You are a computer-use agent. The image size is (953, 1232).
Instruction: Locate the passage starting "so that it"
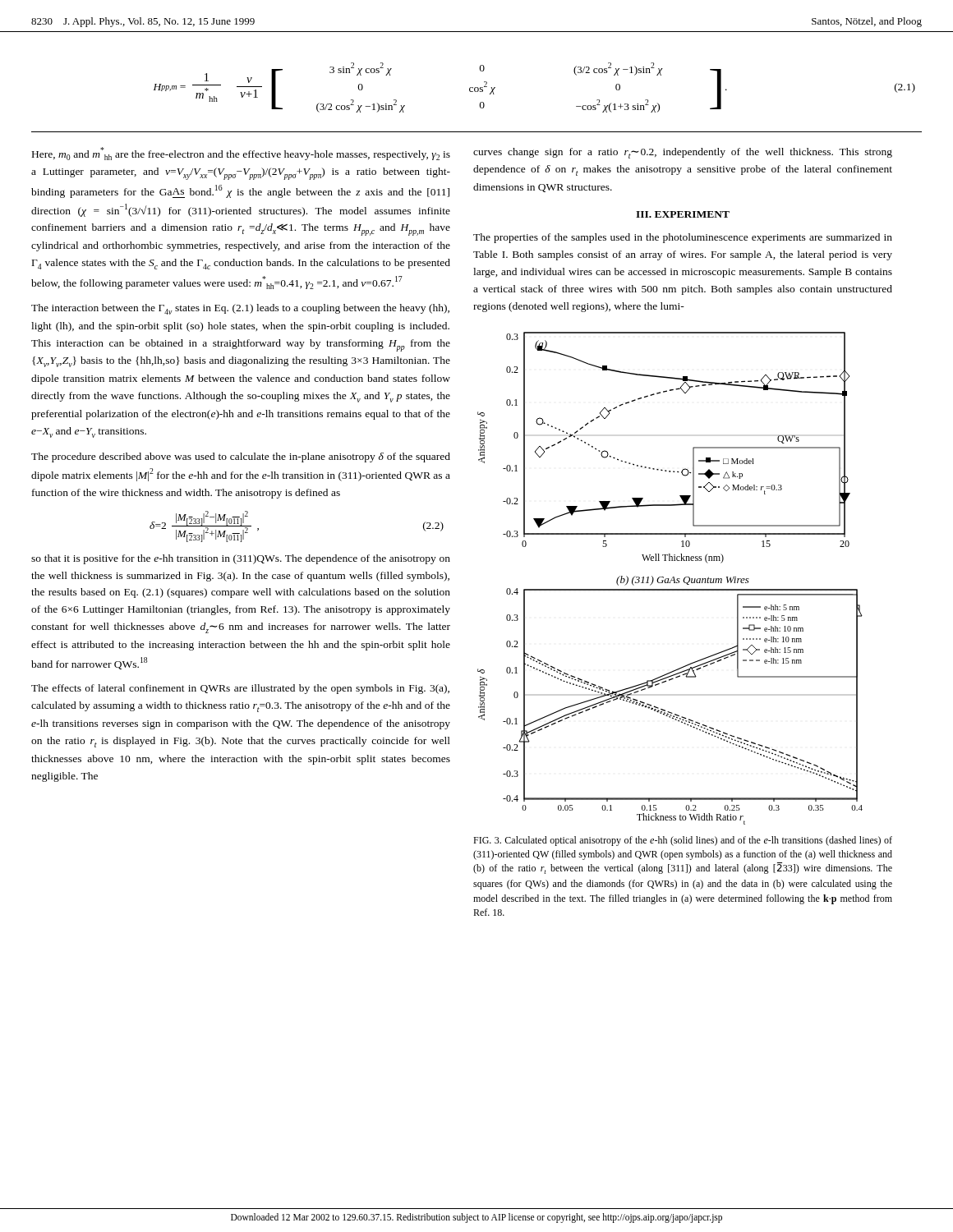241,559
